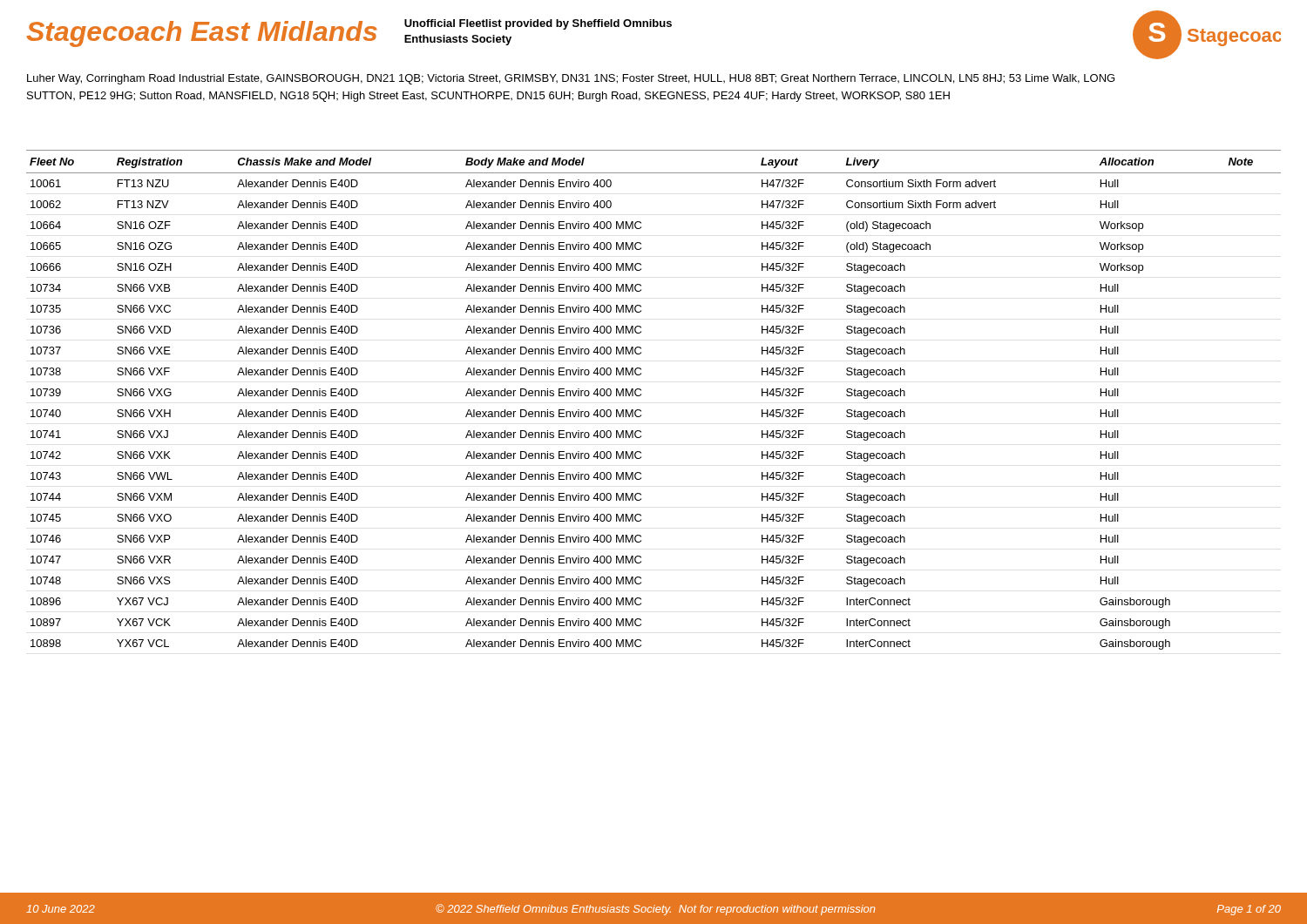Viewport: 1307px width, 924px height.
Task: Point to the text block starting "Stagecoach East Midlands"
Action: (202, 31)
